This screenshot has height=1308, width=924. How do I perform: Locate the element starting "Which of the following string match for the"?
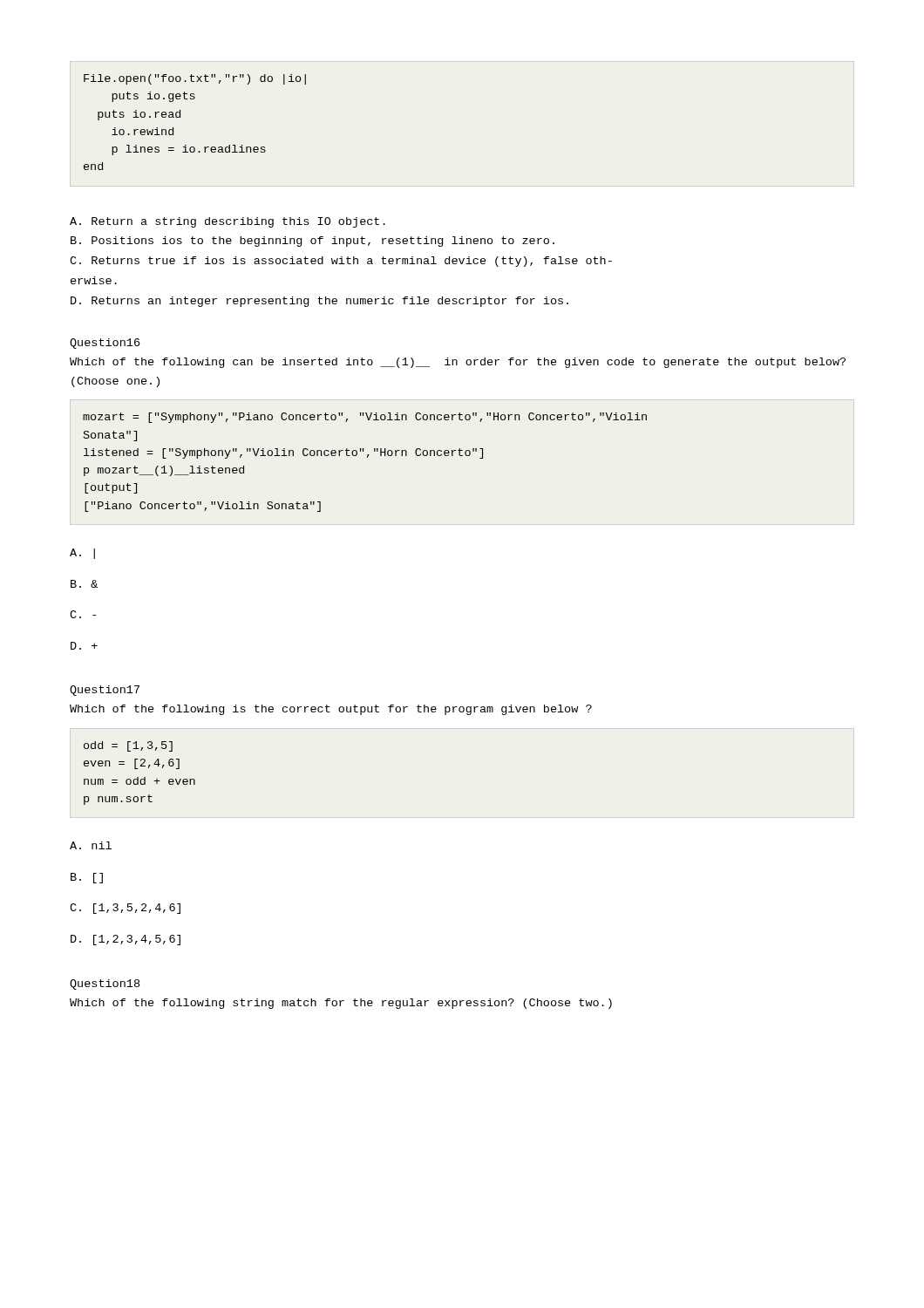click(342, 1003)
